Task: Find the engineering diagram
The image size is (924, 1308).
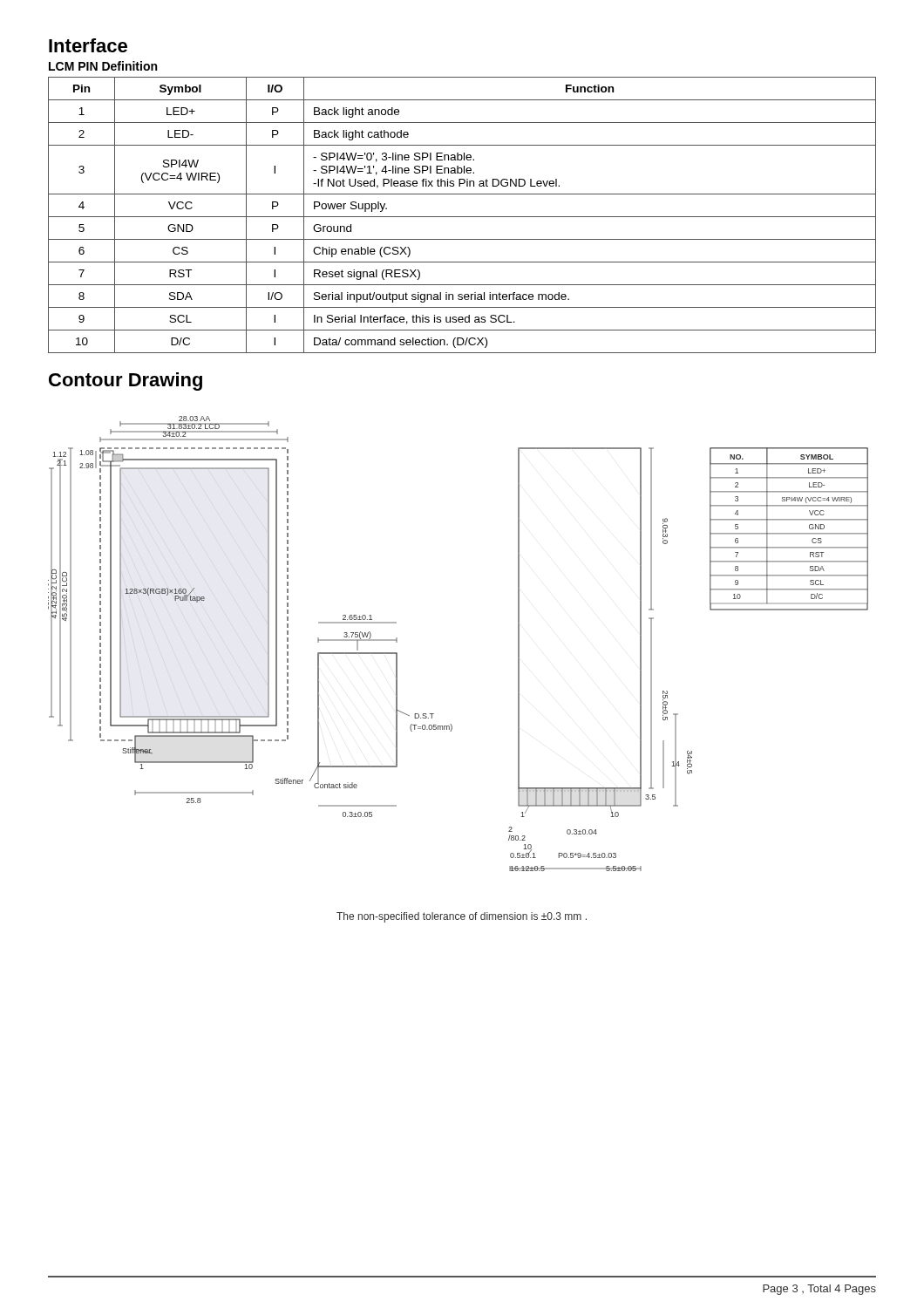Action: tap(462, 657)
